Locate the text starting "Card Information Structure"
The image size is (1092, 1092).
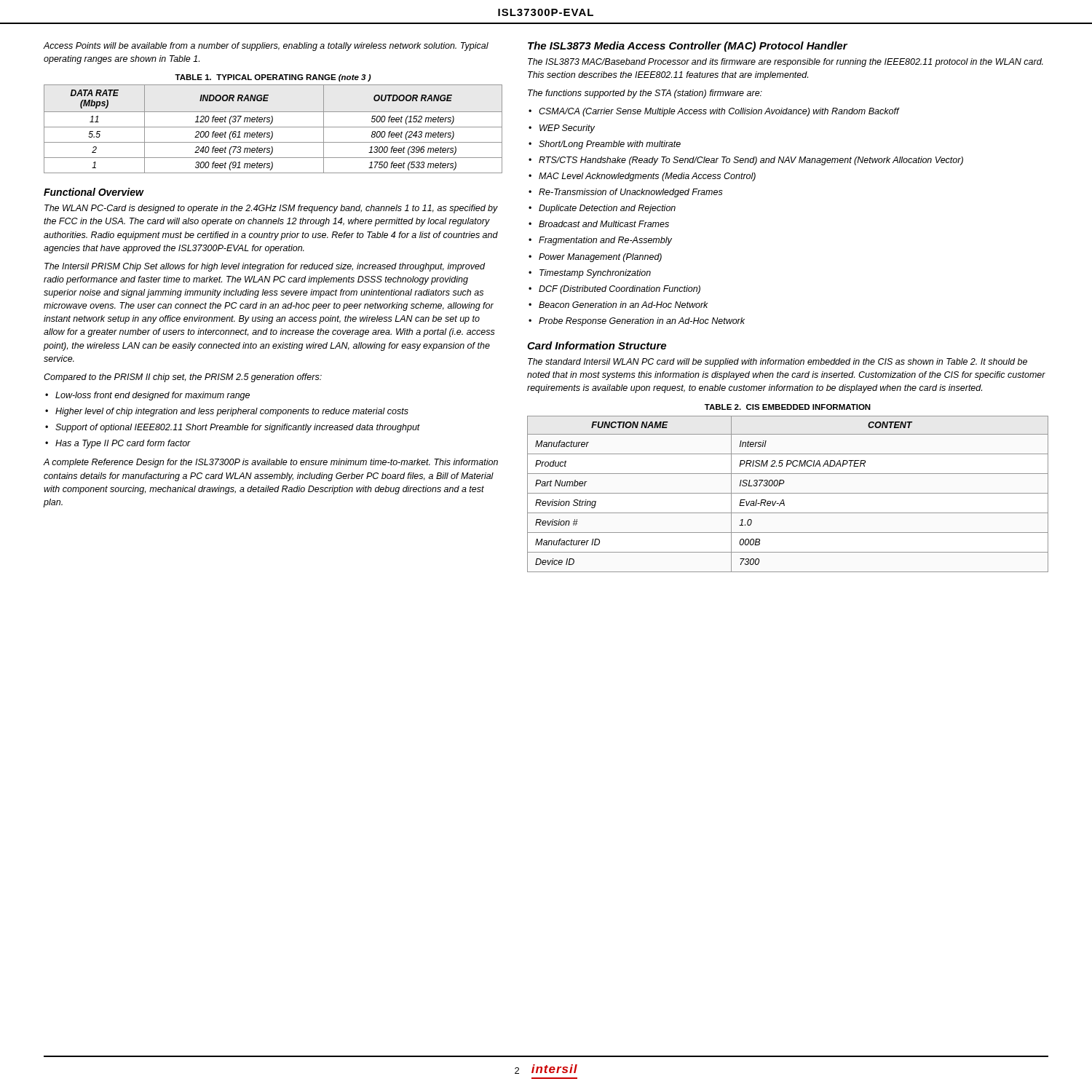tap(597, 346)
